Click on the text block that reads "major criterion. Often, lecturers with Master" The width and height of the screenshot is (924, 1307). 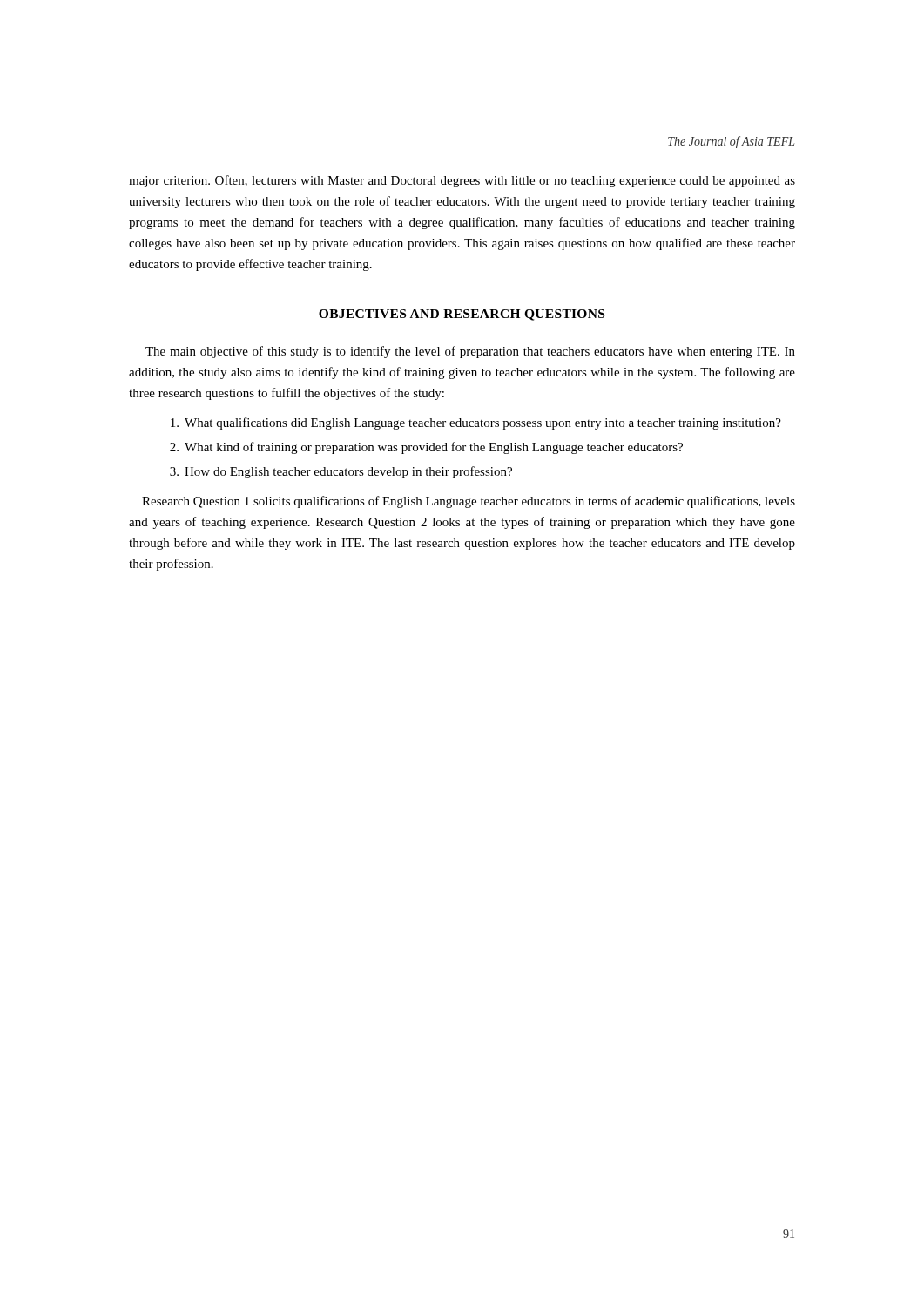(x=462, y=222)
